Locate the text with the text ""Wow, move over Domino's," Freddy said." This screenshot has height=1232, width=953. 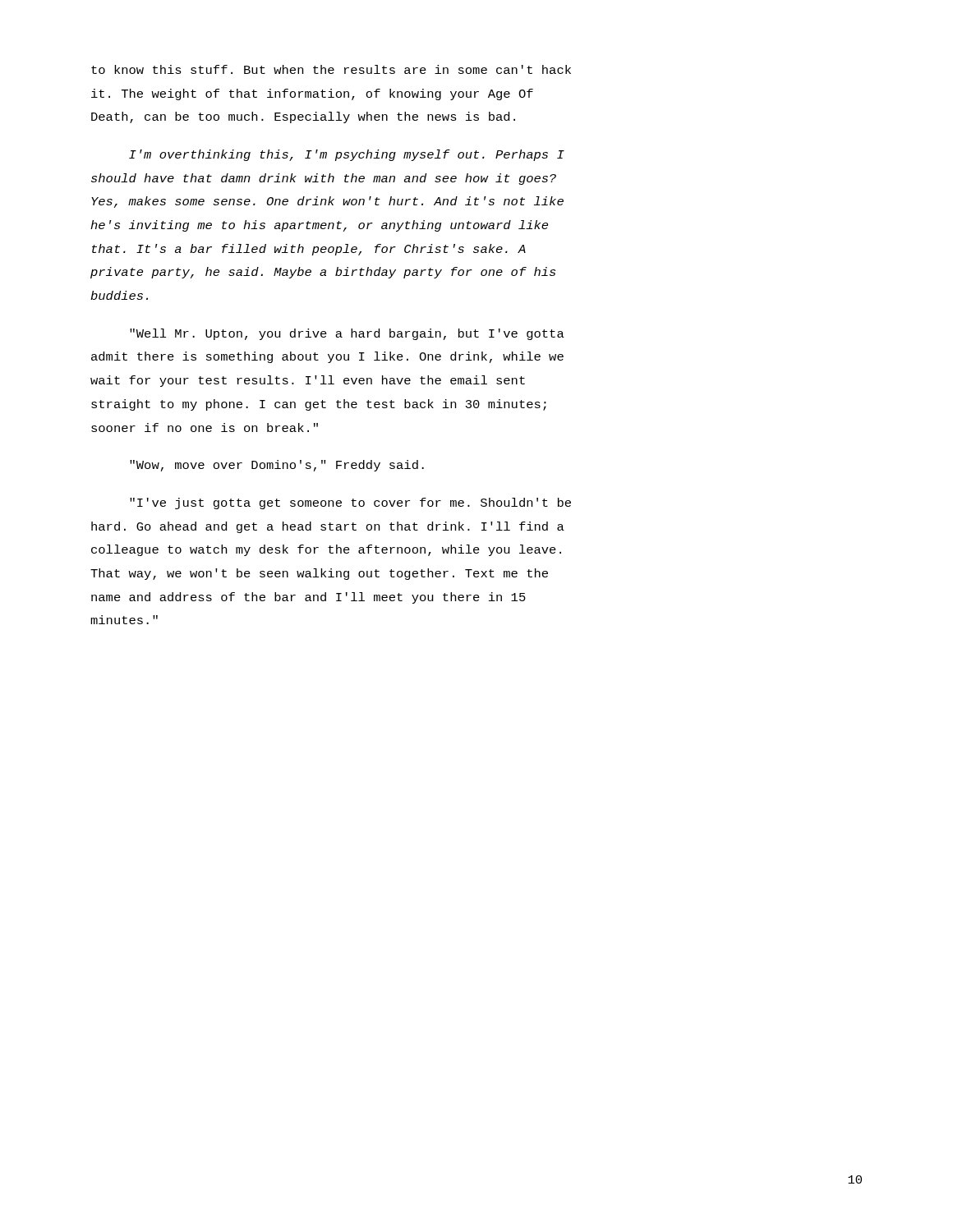(x=277, y=466)
